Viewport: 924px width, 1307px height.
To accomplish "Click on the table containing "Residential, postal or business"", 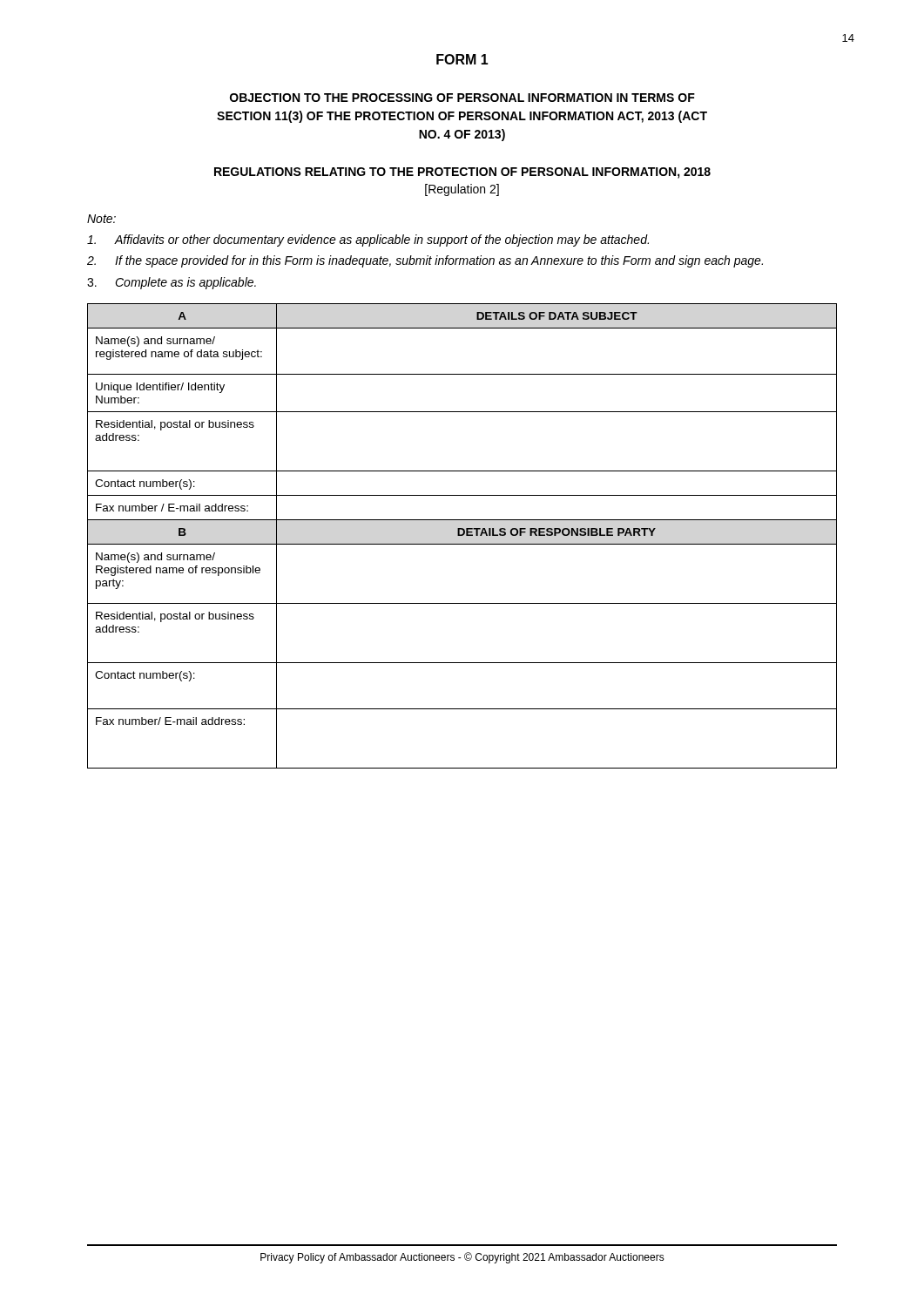I will 462,536.
